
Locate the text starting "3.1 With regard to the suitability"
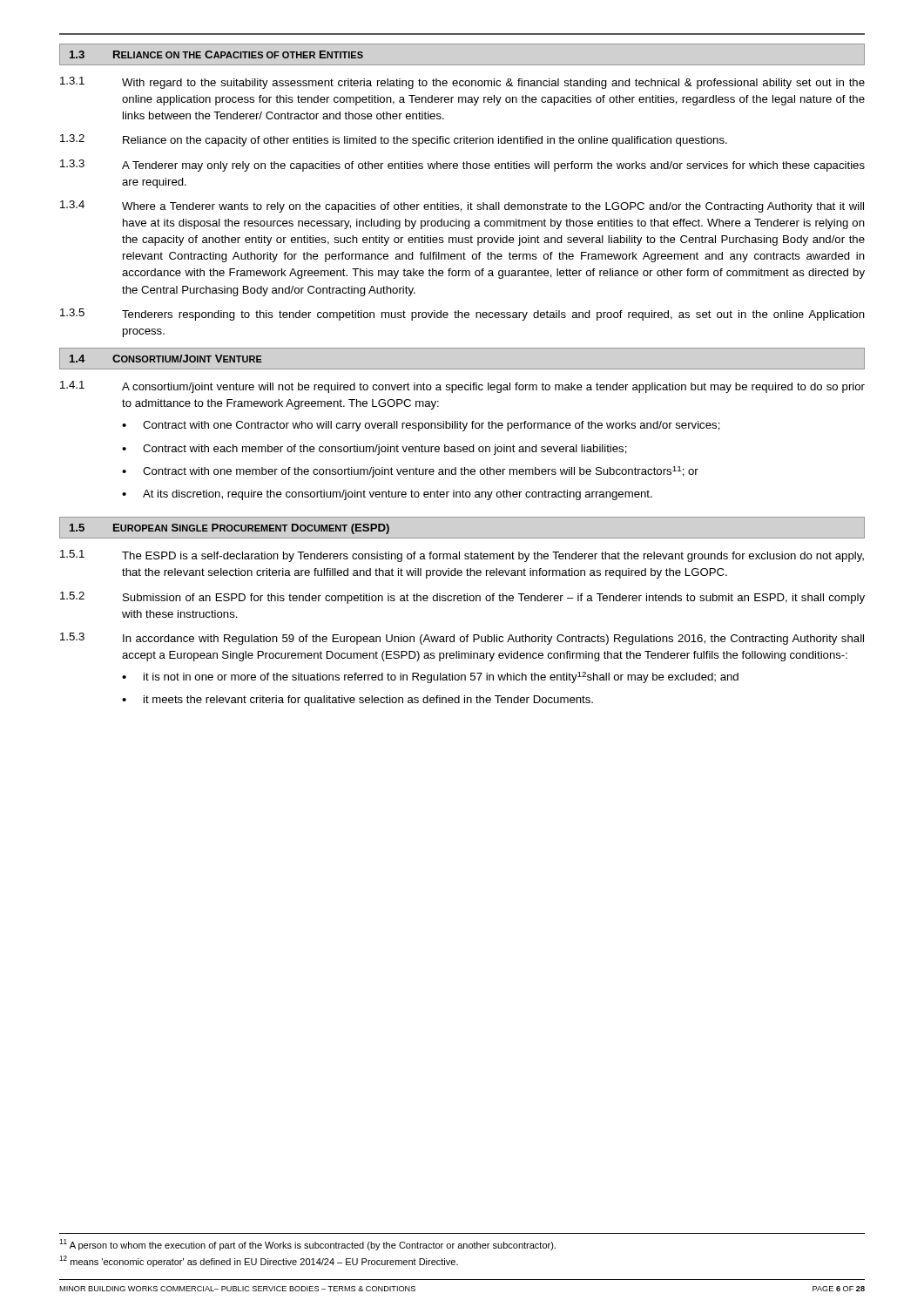[x=462, y=99]
